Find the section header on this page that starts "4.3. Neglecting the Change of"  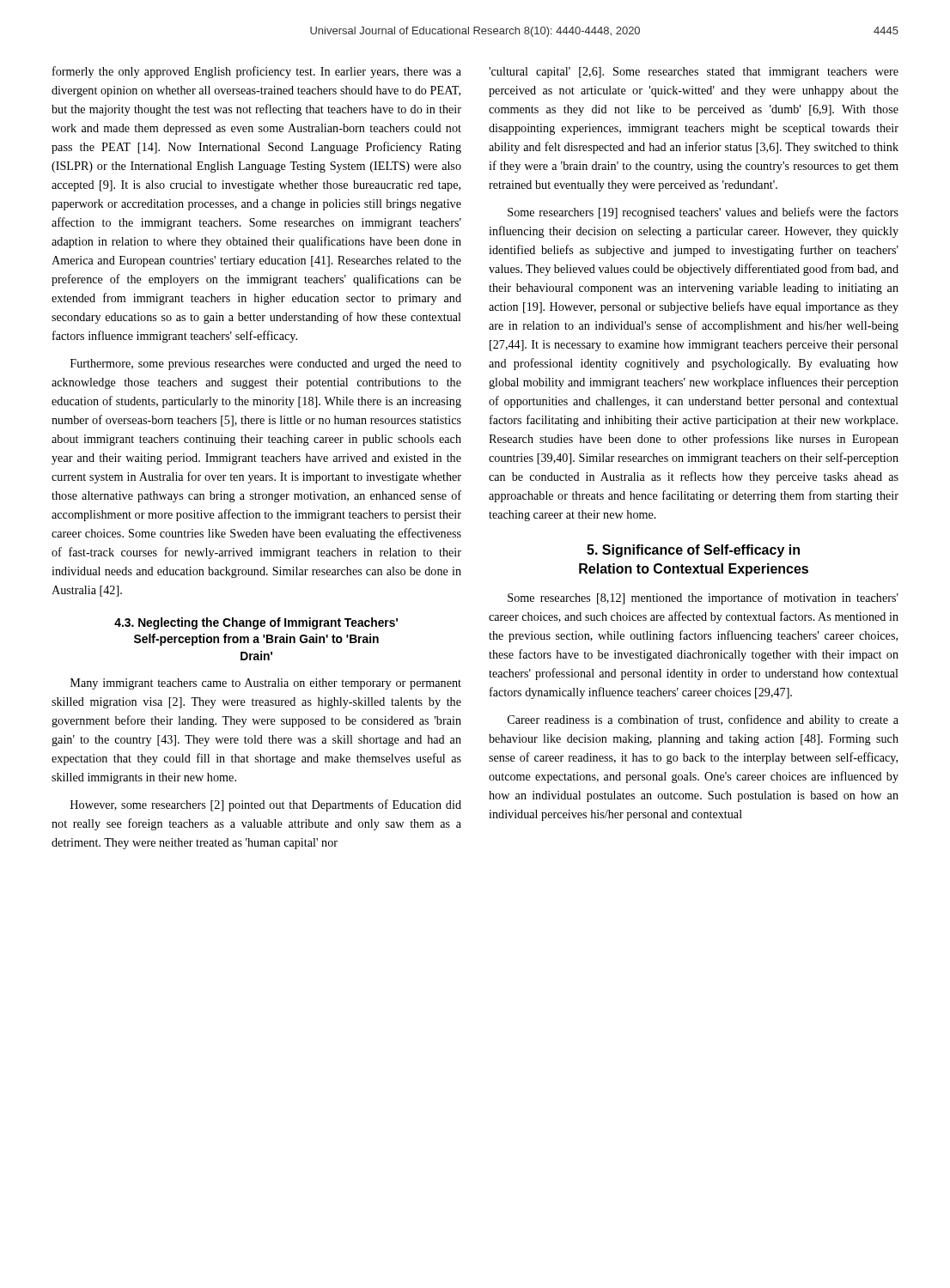point(256,640)
